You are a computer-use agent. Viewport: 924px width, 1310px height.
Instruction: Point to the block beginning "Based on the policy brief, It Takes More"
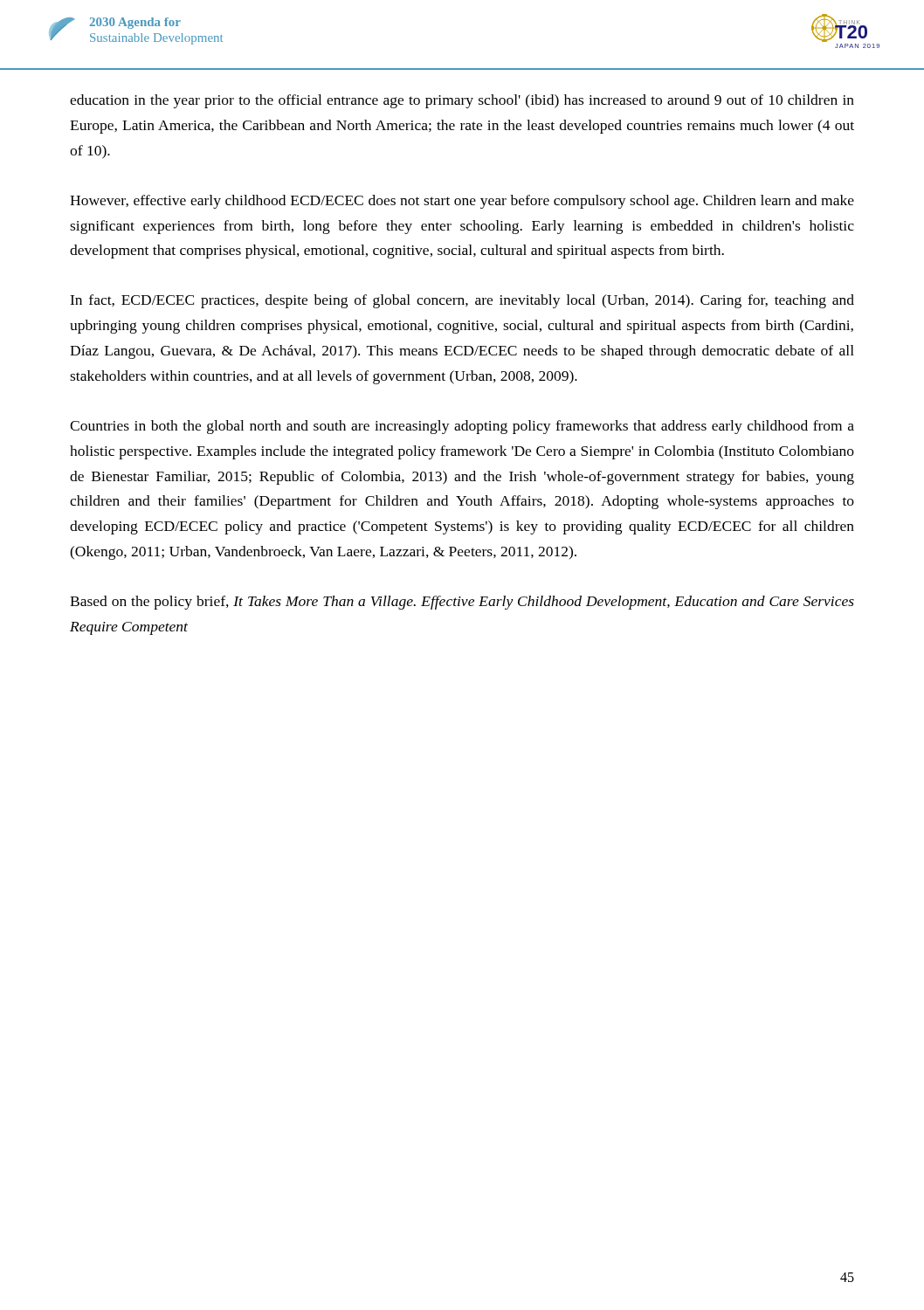click(x=462, y=613)
